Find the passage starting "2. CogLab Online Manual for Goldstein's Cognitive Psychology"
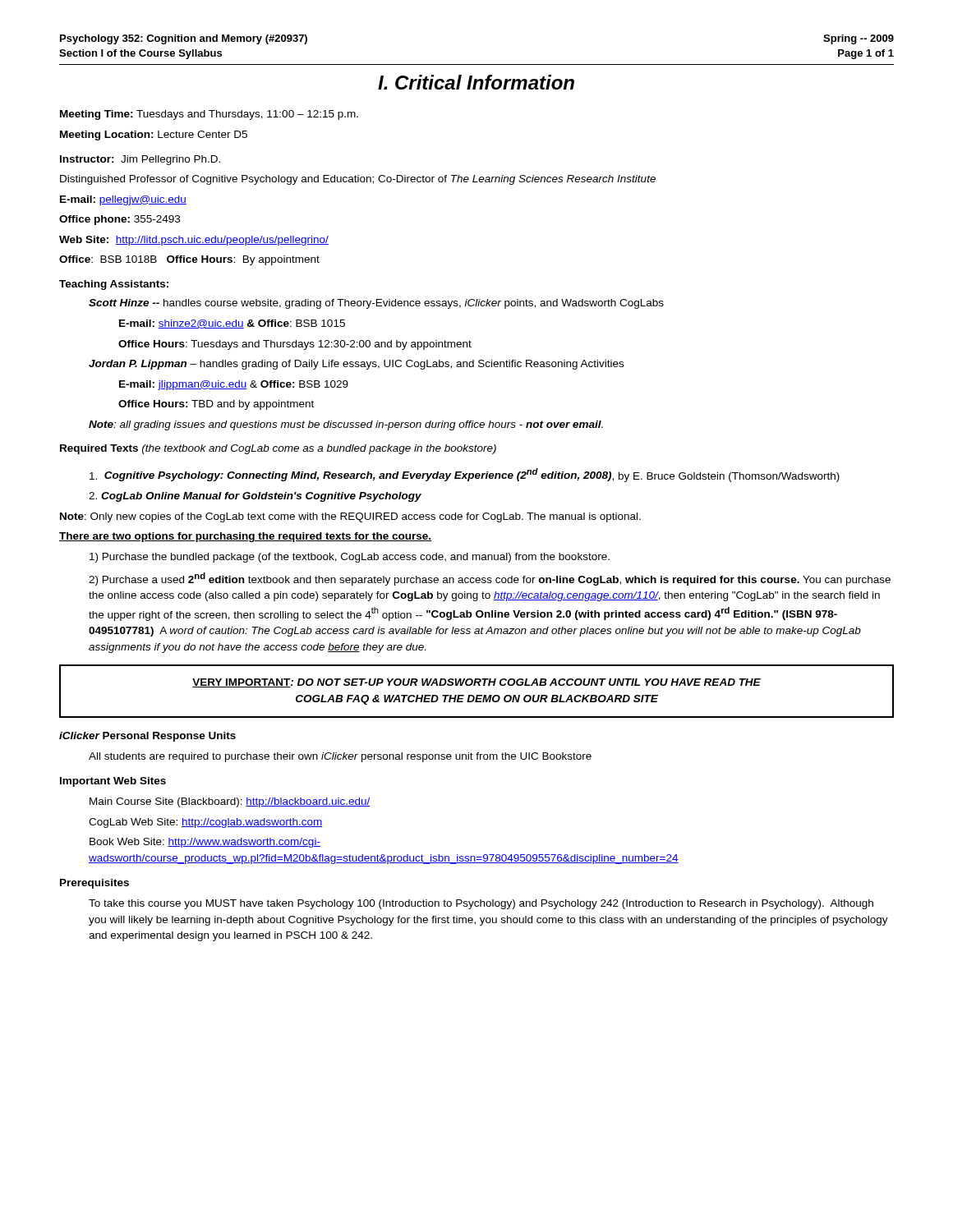 pyautogui.click(x=255, y=497)
